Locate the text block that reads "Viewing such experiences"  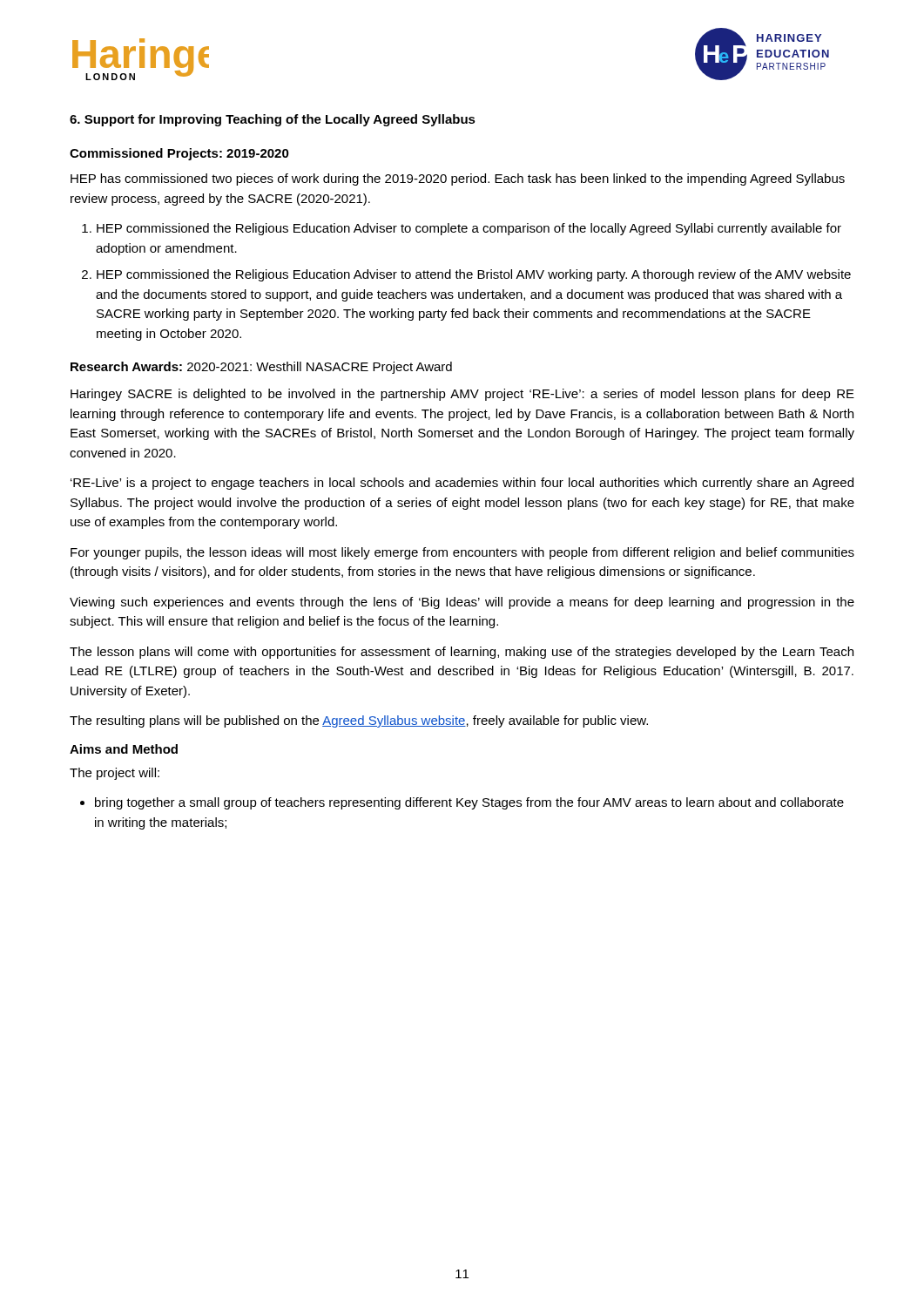462,611
